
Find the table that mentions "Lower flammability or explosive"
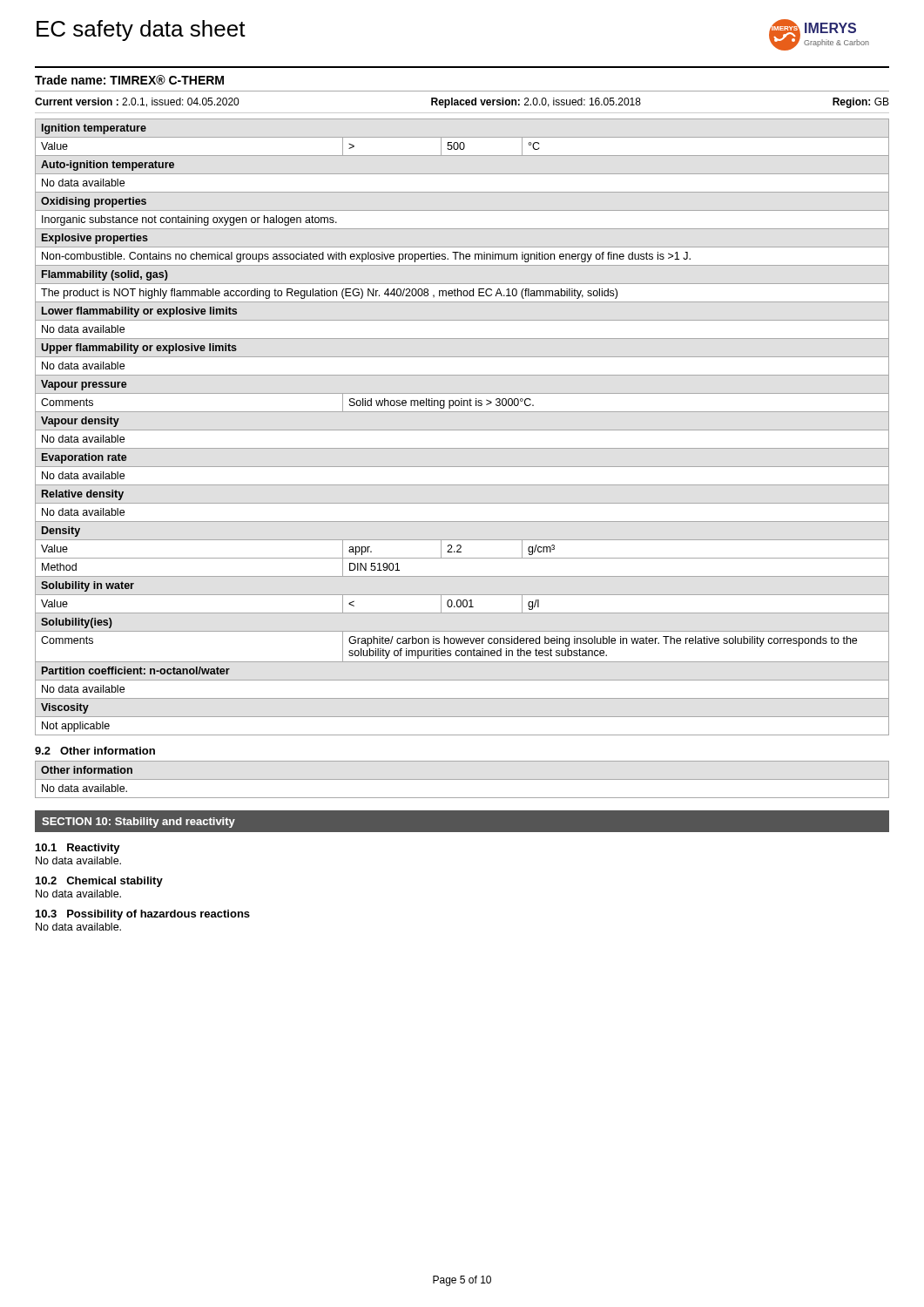(462, 427)
